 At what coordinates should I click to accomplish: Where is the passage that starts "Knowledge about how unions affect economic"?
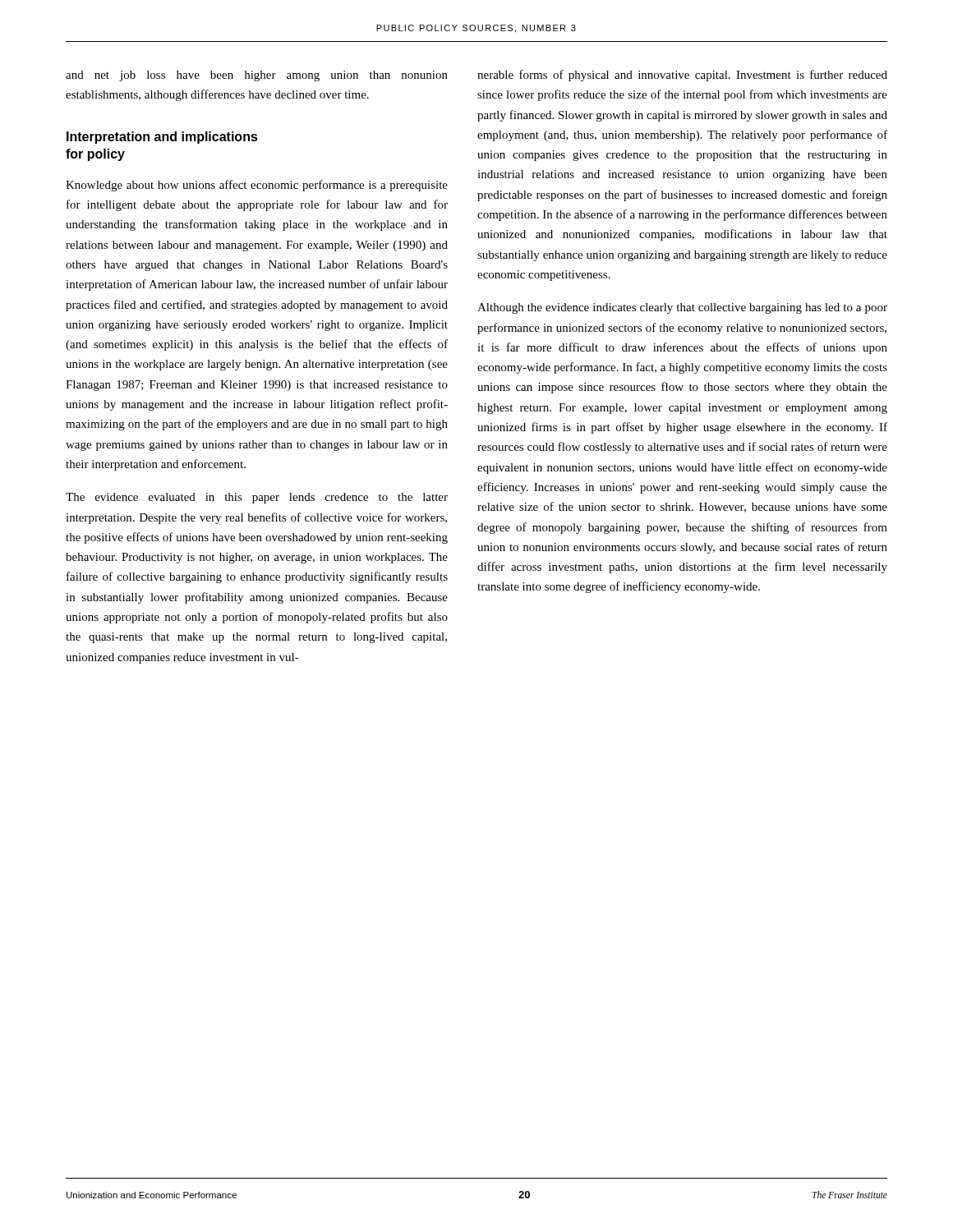pyautogui.click(x=257, y=324)
